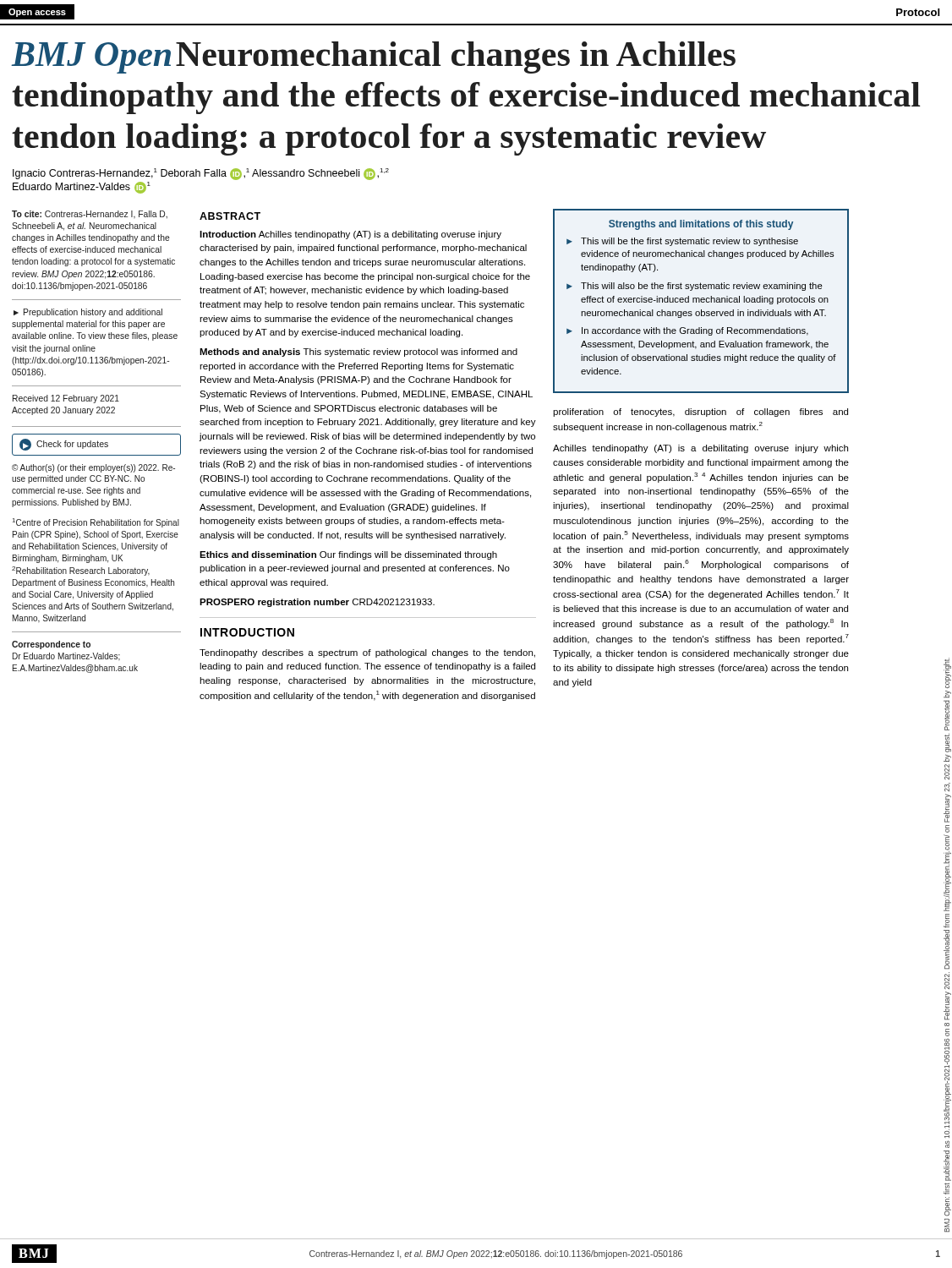Find the text block that reads "Achilles tendinopathy (AT) is a debilitating overuse"
The height and width of the screenshot is (1268, 952).
point(701,565)
